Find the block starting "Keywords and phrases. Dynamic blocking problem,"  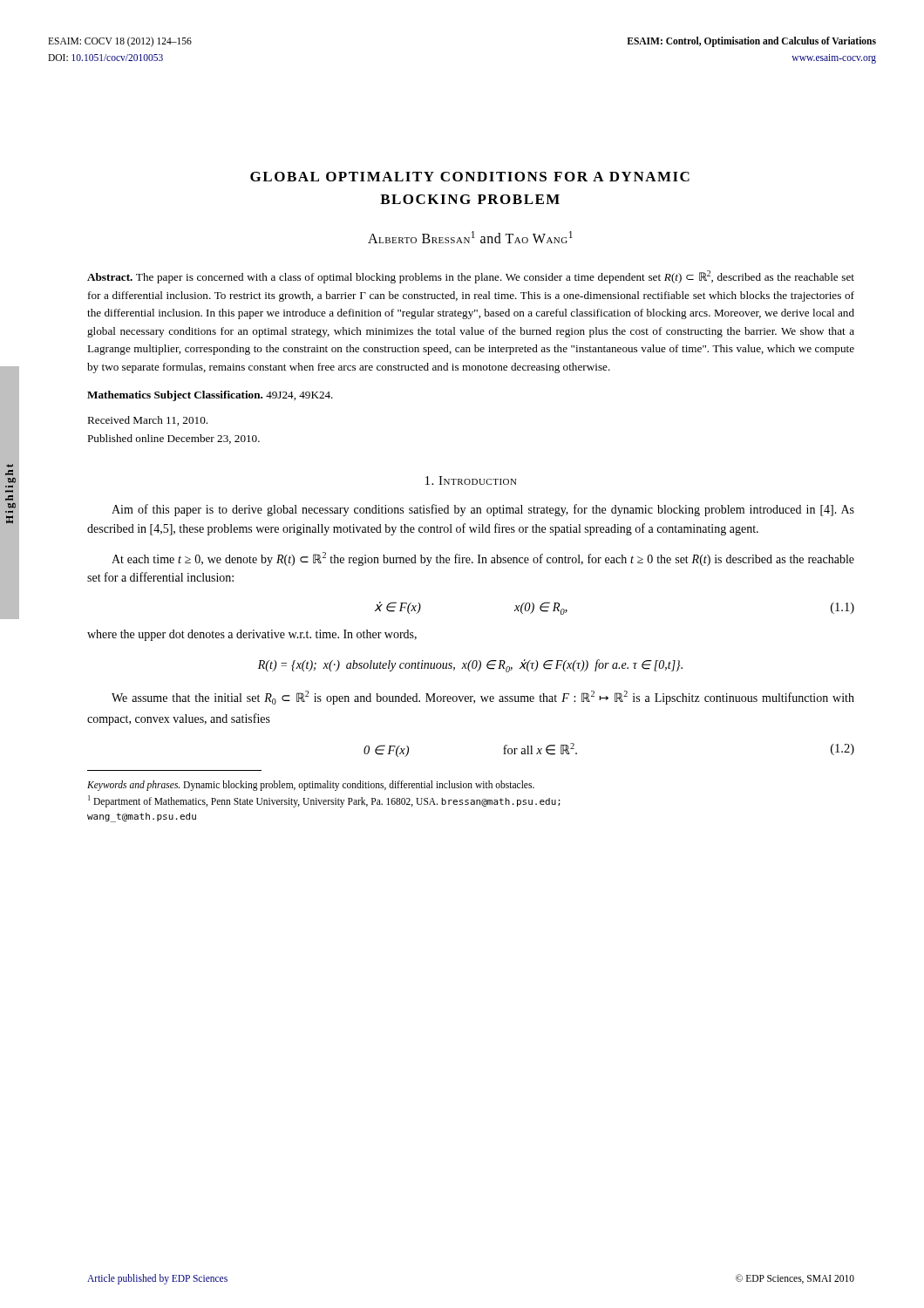(325, 801)
